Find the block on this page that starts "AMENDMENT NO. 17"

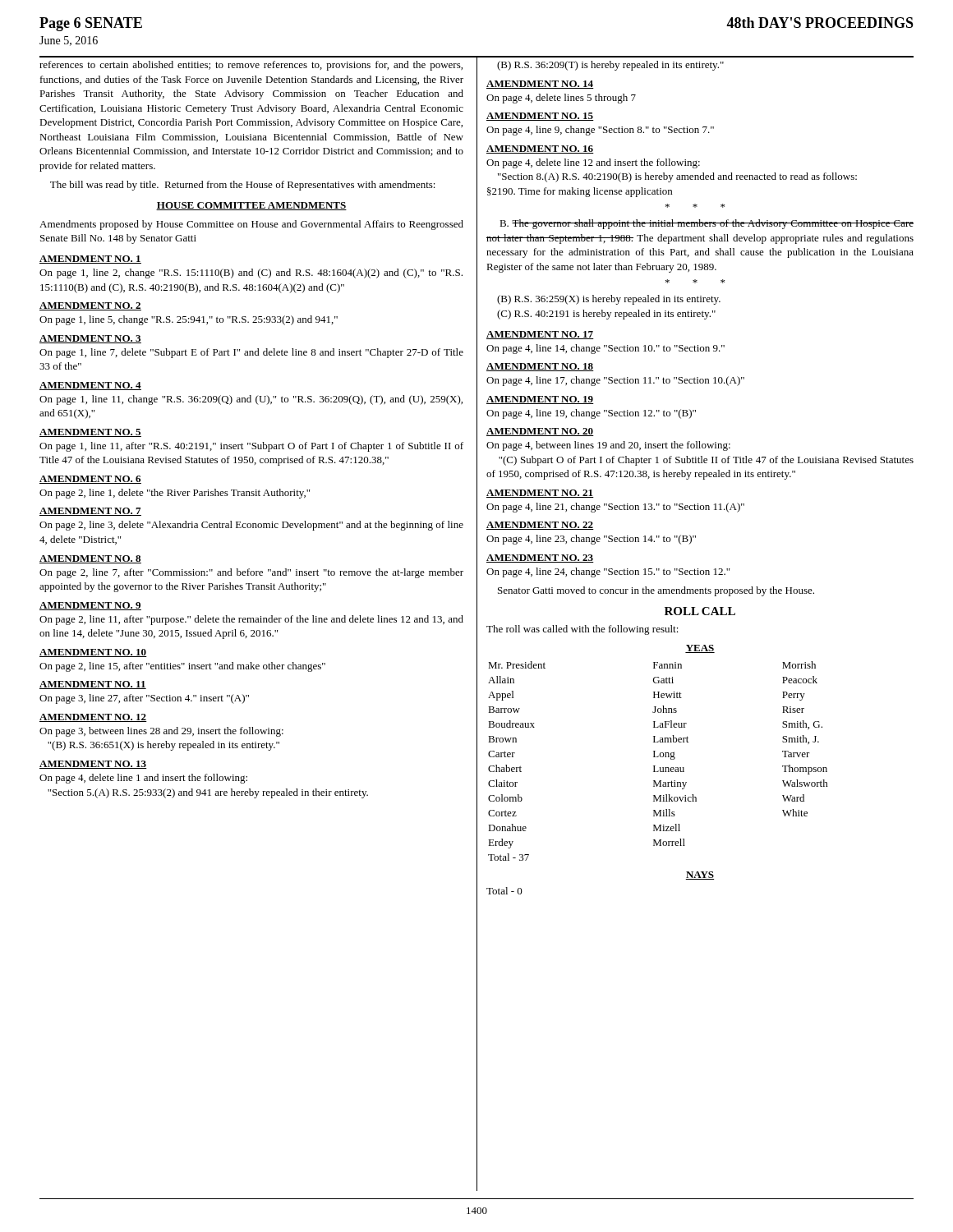[700, 341]
